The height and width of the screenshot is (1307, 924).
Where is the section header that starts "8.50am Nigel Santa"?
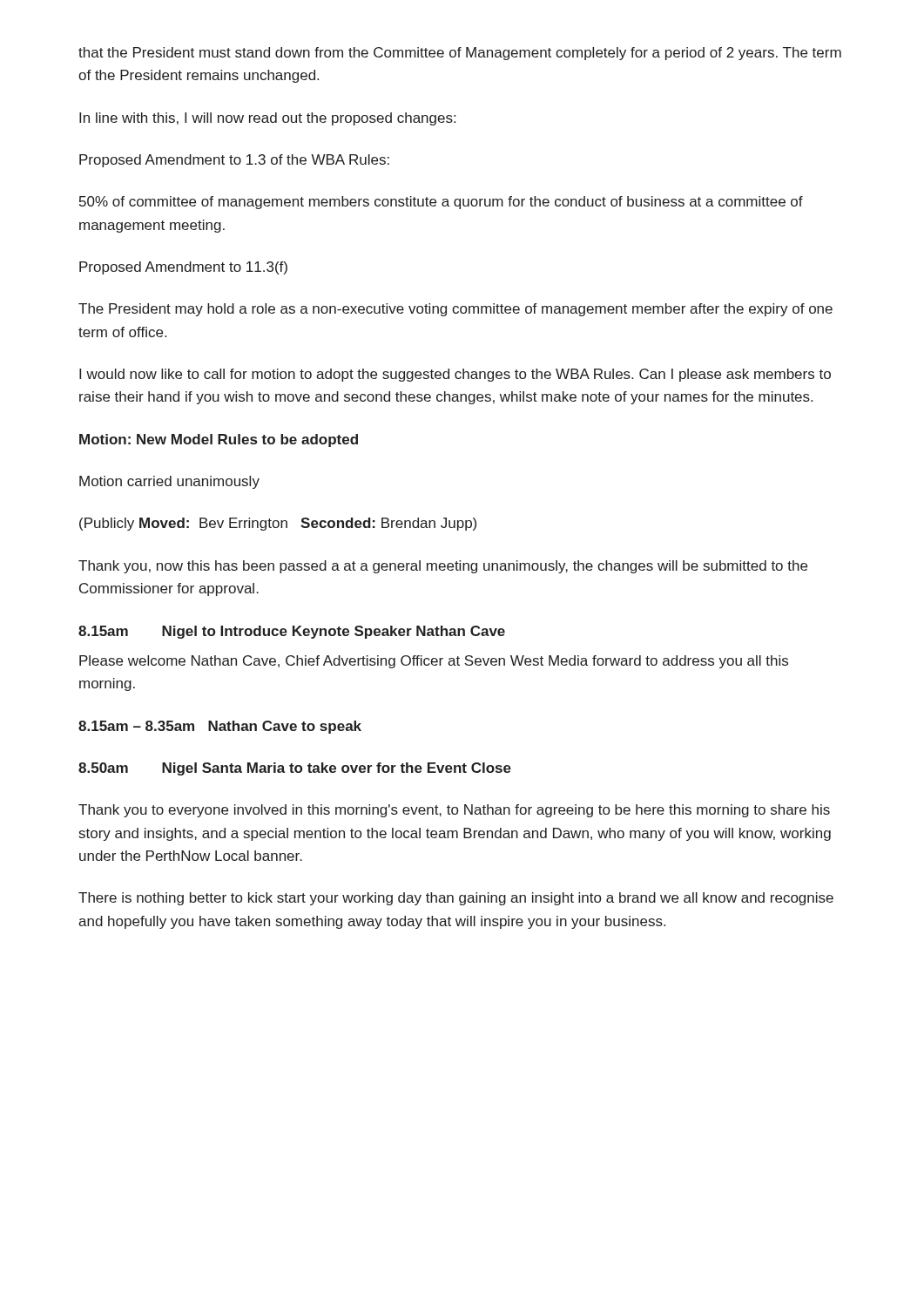(x=295, y=768)
